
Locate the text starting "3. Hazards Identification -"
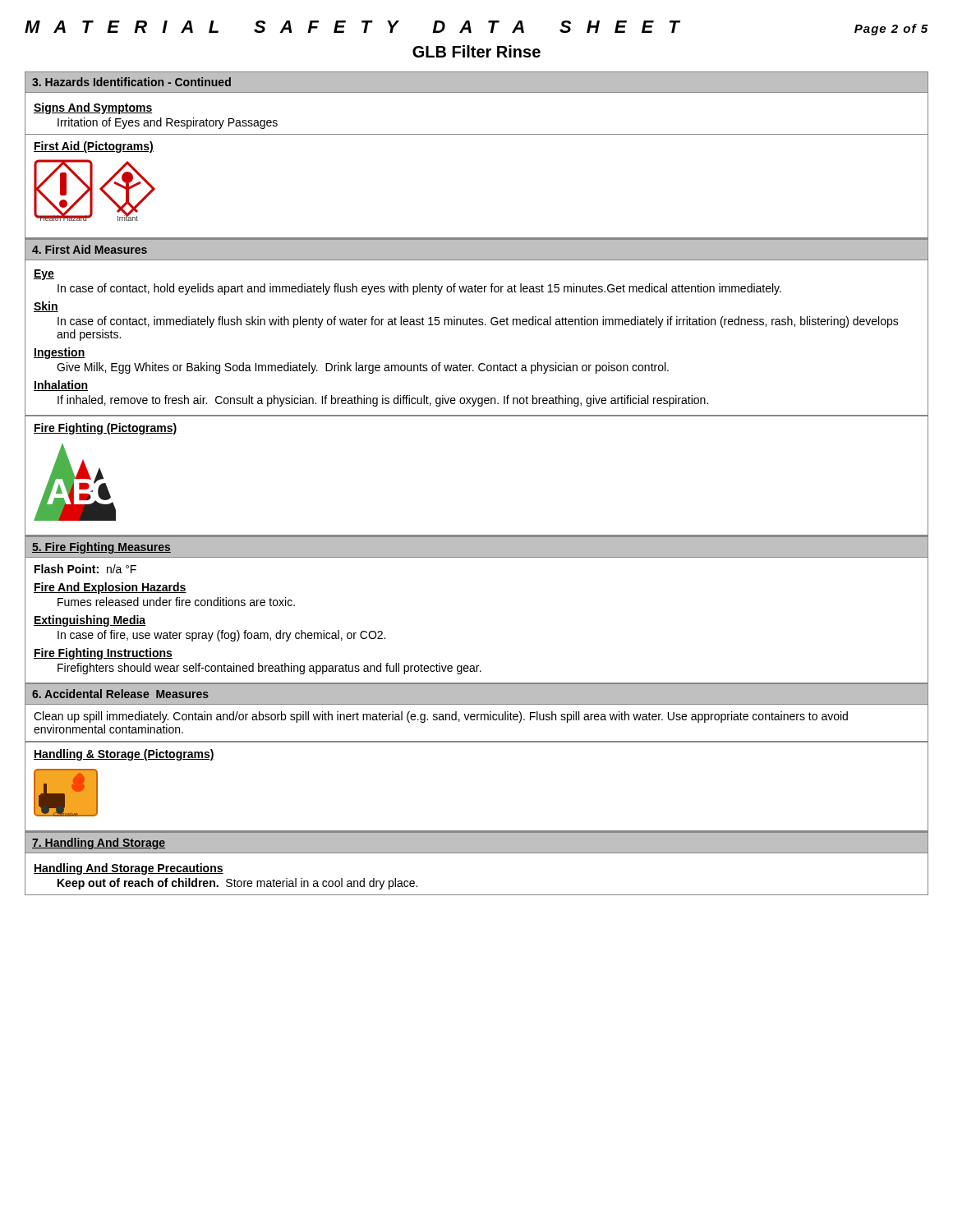click(132, 82)
